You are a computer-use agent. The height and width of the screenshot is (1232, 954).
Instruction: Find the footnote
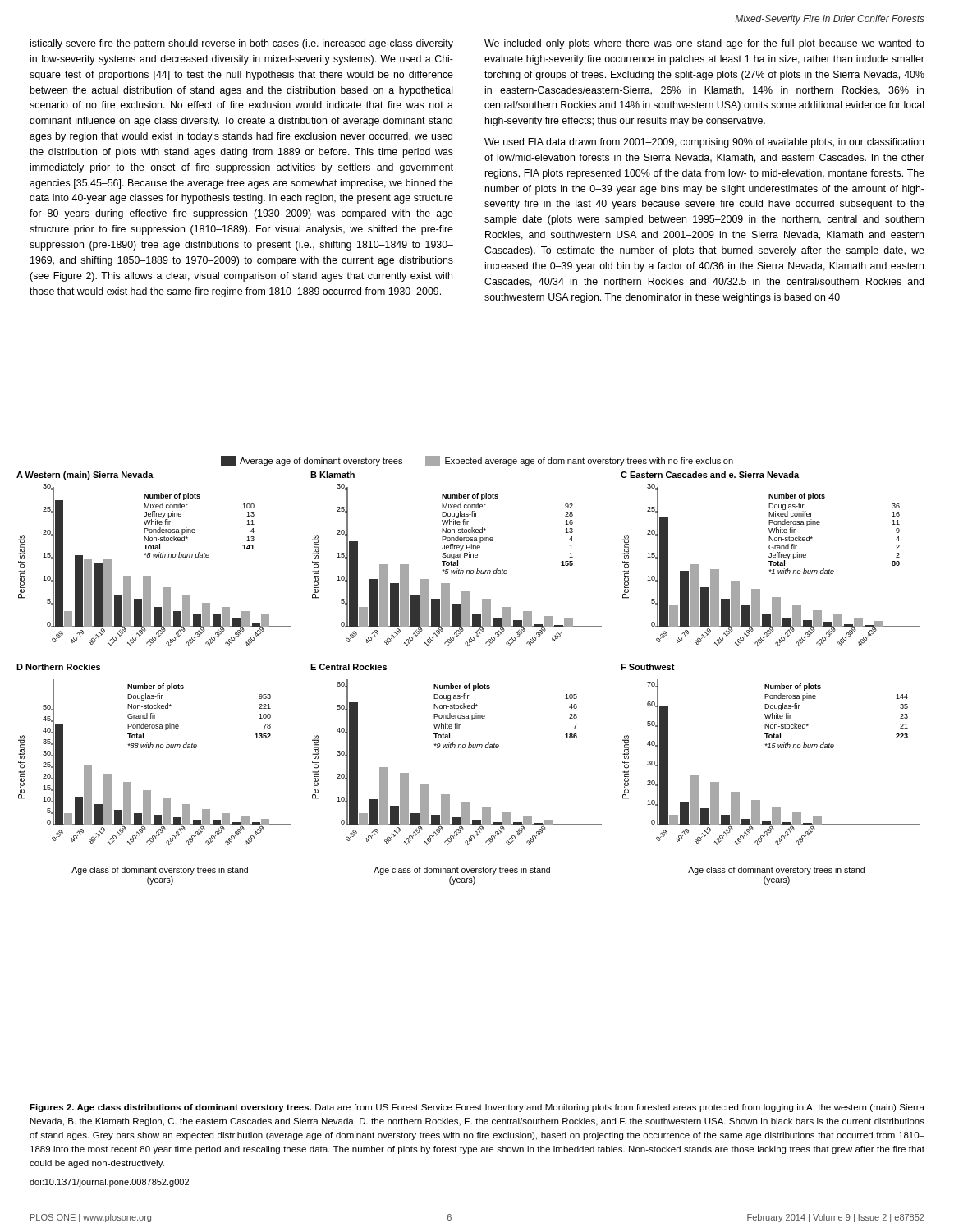click(109, 1182)
